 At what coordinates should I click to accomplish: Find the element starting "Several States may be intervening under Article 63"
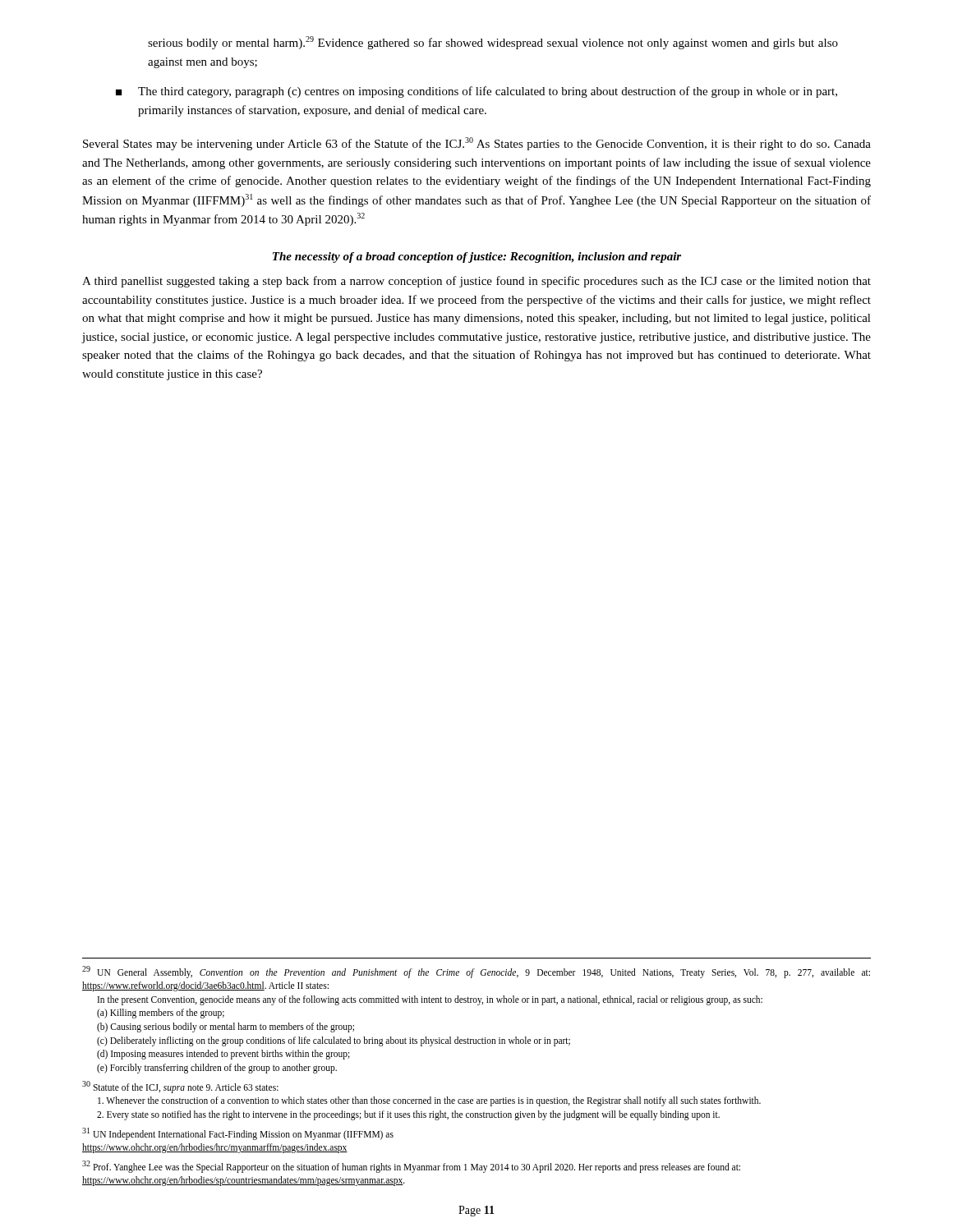click(x=476, y=181)
